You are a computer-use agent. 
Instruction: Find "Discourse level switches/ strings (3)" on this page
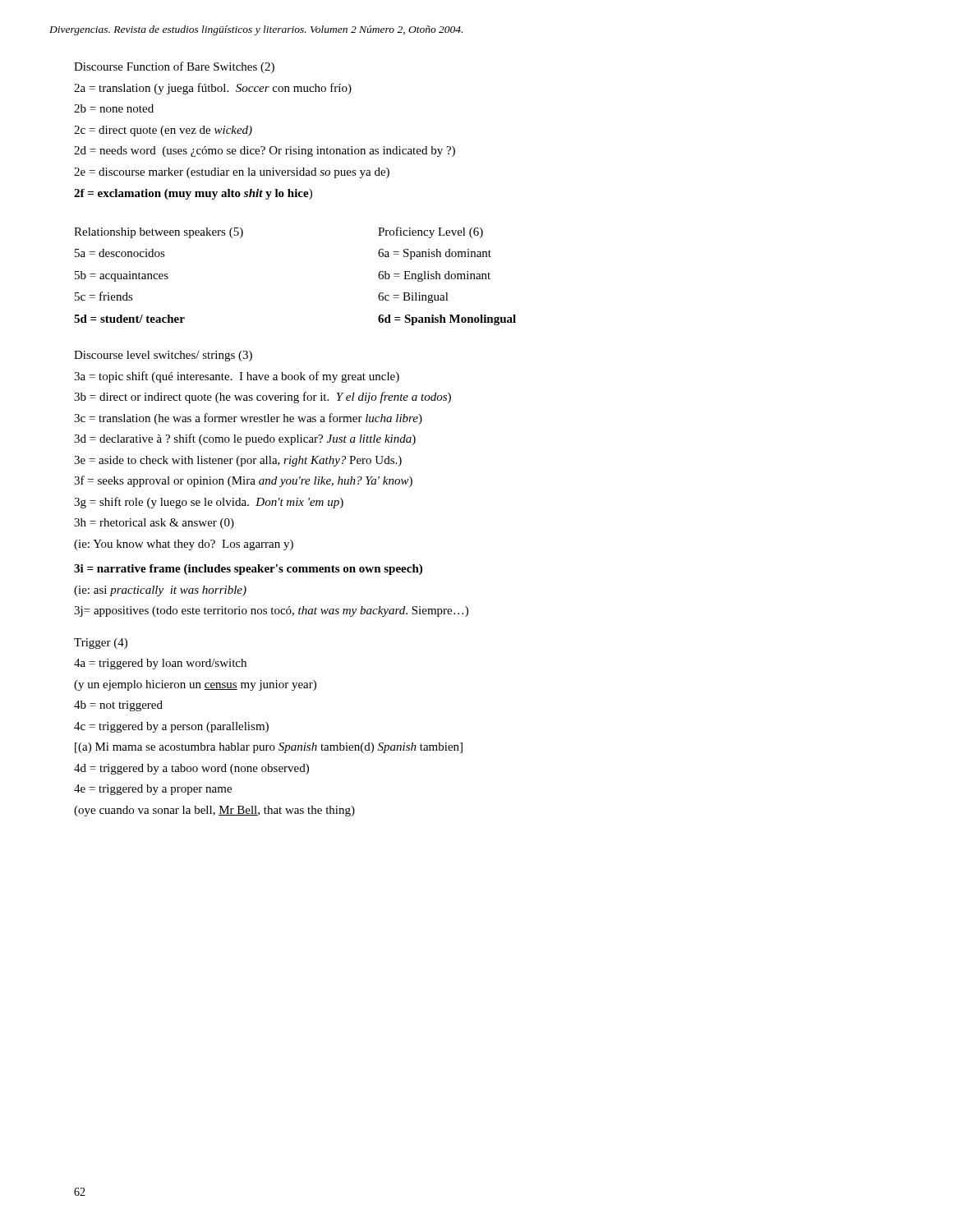click(x=163, y=355)
